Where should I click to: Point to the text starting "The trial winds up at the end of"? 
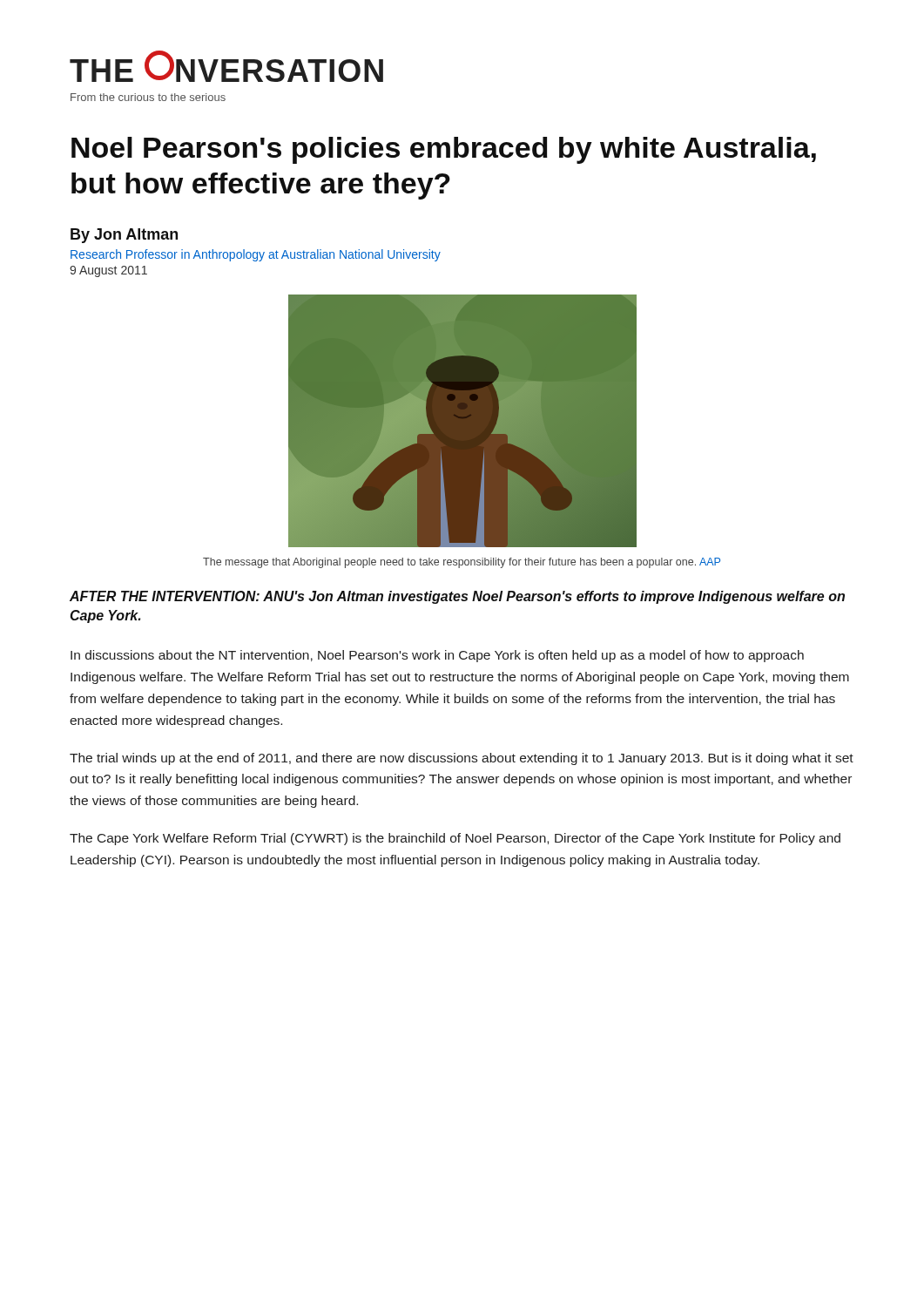point(461,779)
